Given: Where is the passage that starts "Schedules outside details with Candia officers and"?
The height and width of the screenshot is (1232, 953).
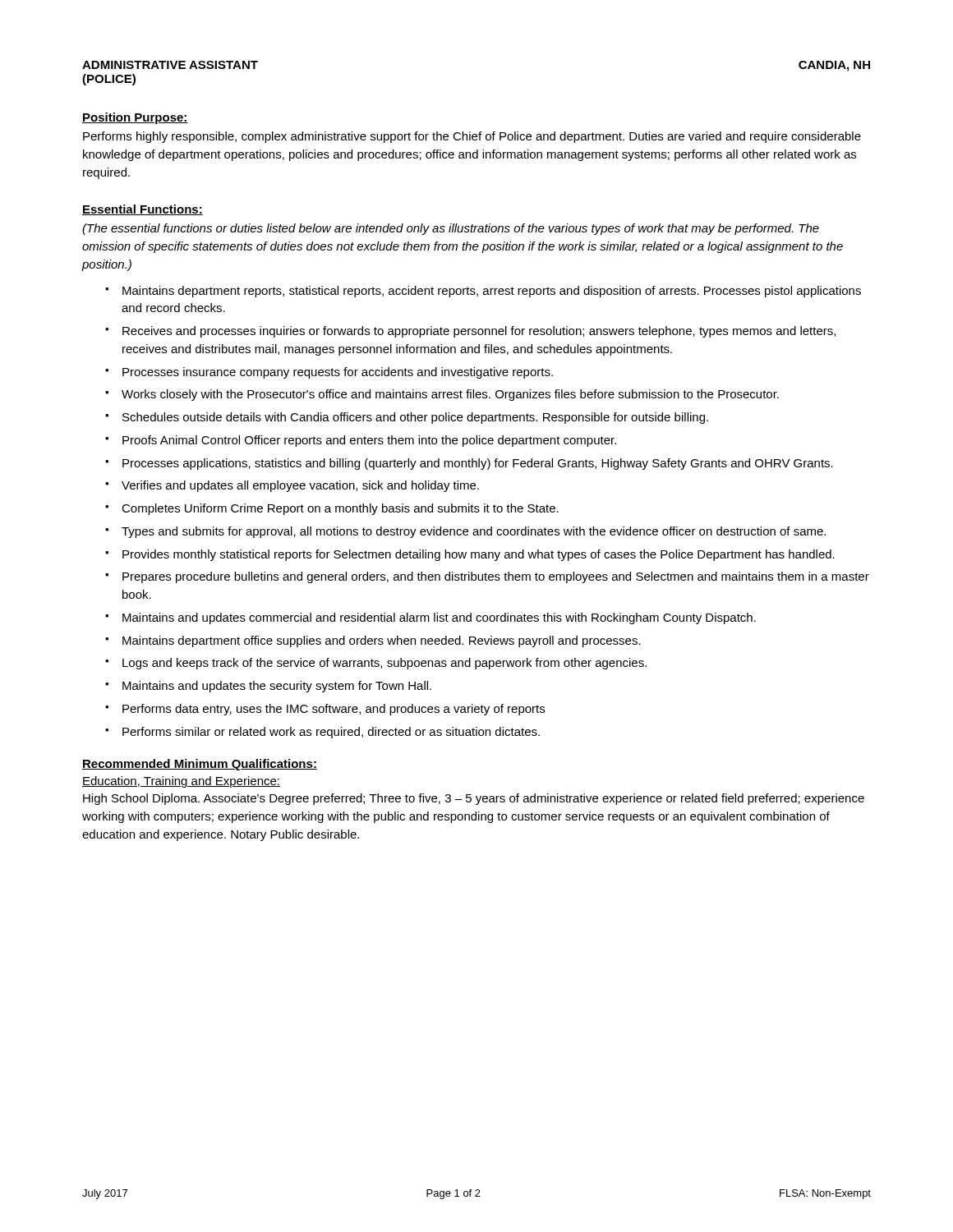Looking at the screenshot, I should point(415,417).
